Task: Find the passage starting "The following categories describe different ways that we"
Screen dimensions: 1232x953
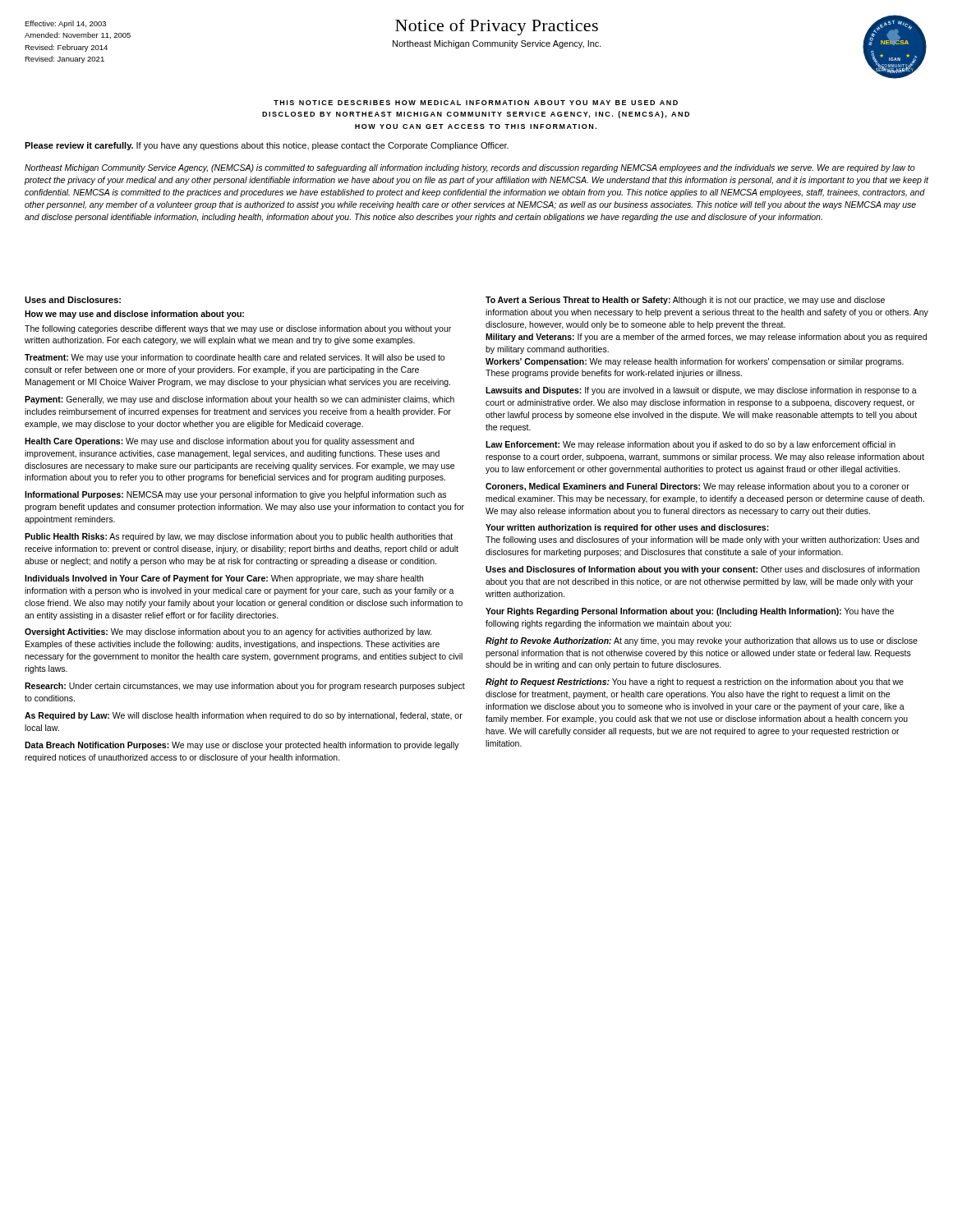Action: coord(246,543)
